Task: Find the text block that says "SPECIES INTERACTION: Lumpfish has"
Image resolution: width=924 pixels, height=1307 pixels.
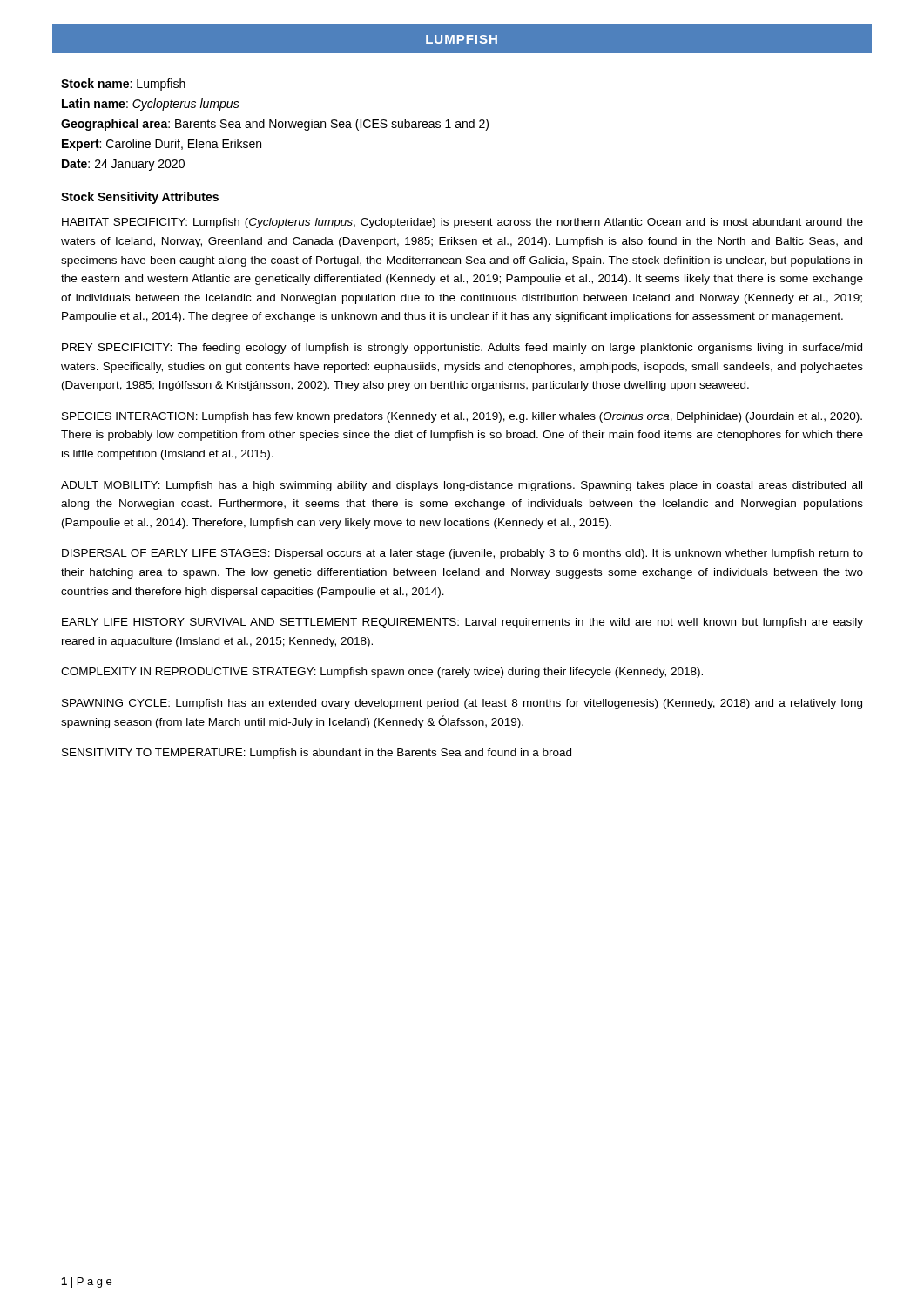Action: (x=462, y=435)
